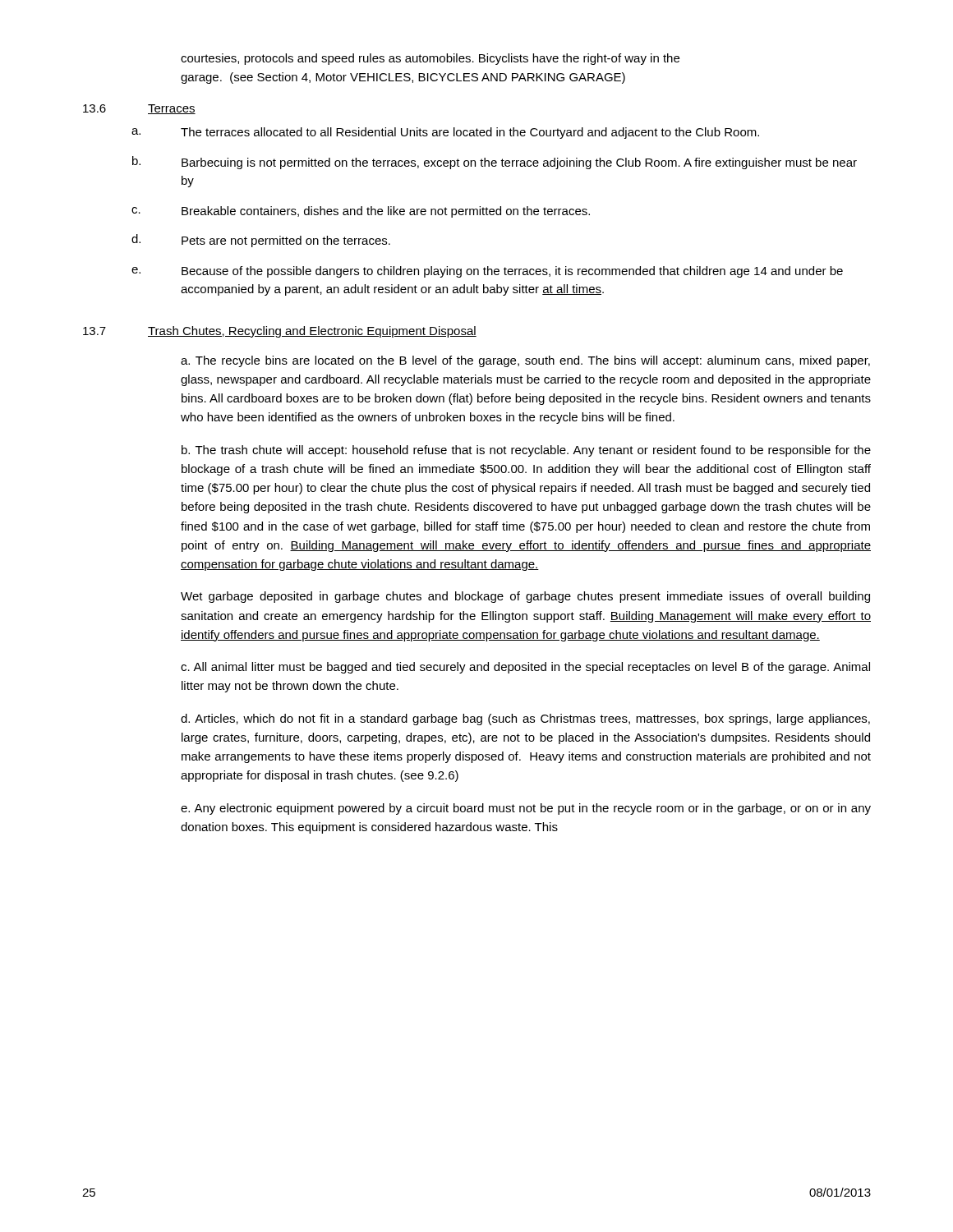Where is the passage that starts "d. Articles, which do not fit in a"?
Viewport: 953px width, 1232px height.
pyautogui.click(x=526, y=746)
